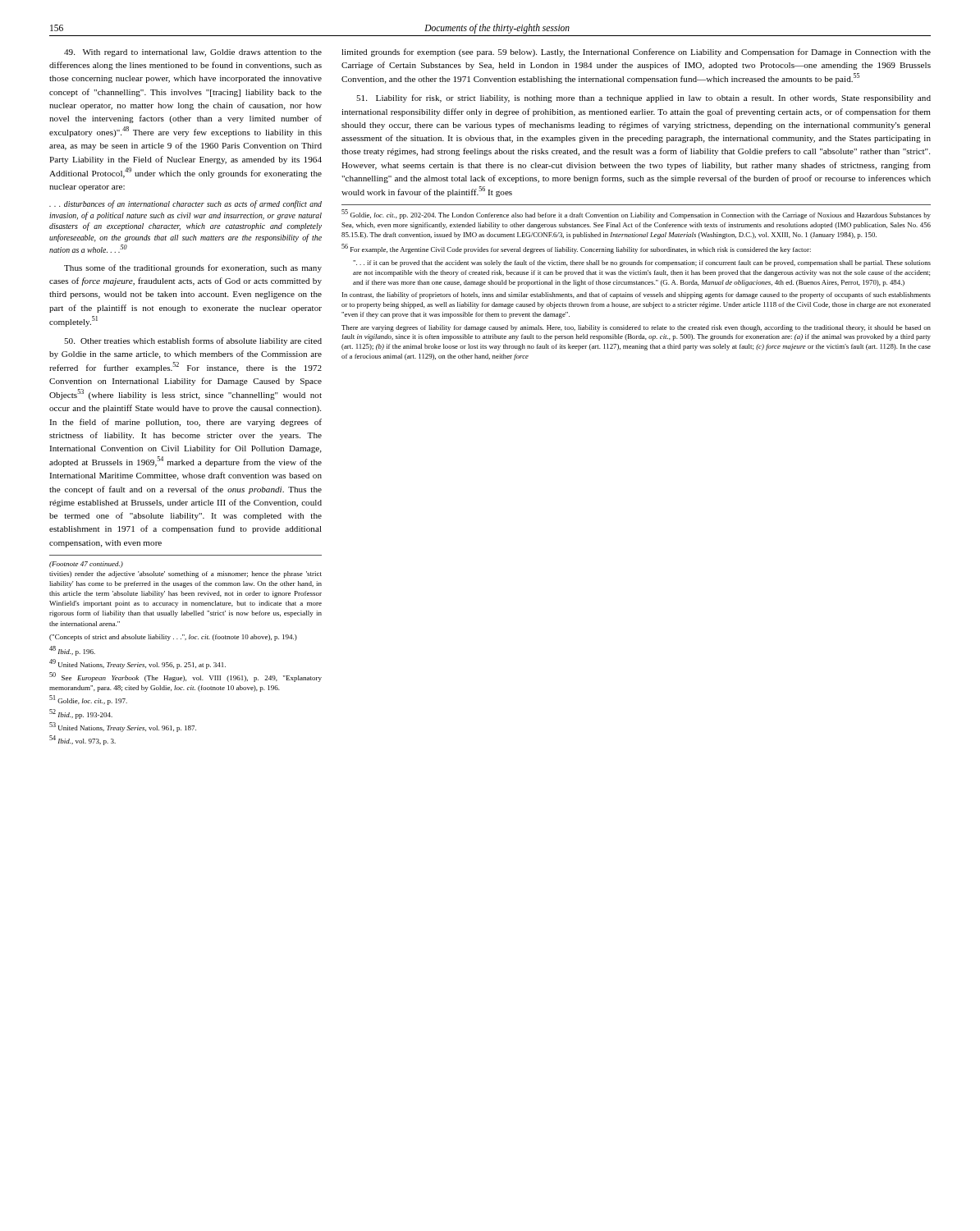Navigate to the text block starting "With regard to"
Screen dimensions: 1231x980
tap(186, 119)
